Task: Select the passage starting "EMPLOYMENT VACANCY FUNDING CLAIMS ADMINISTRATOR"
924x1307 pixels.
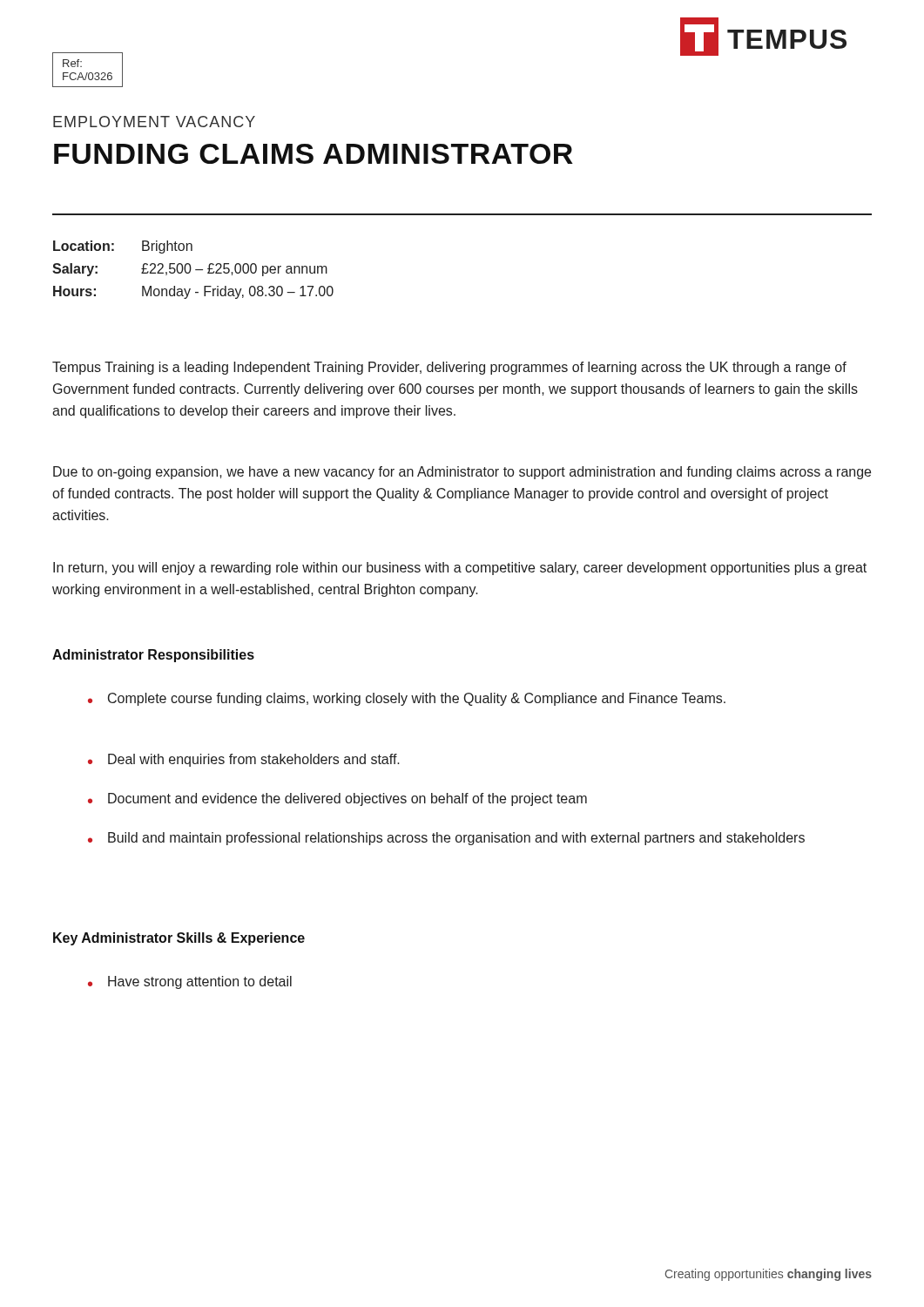Action: click(462, 142)
